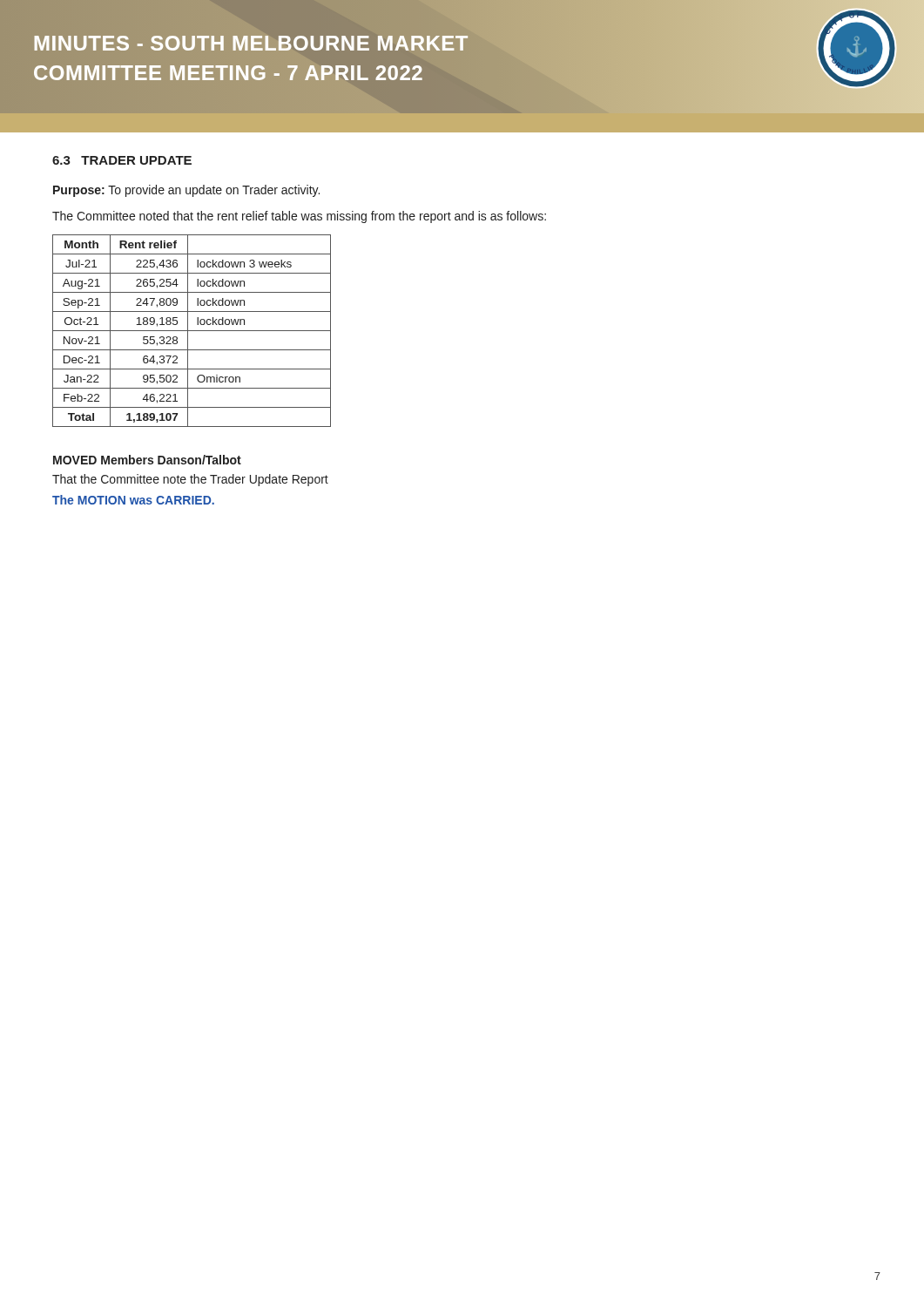Point to the element starting "MOVED Members Danson/Talbot"
The width and height of the screenshot is (924, 1307).
tap(147, 460)
